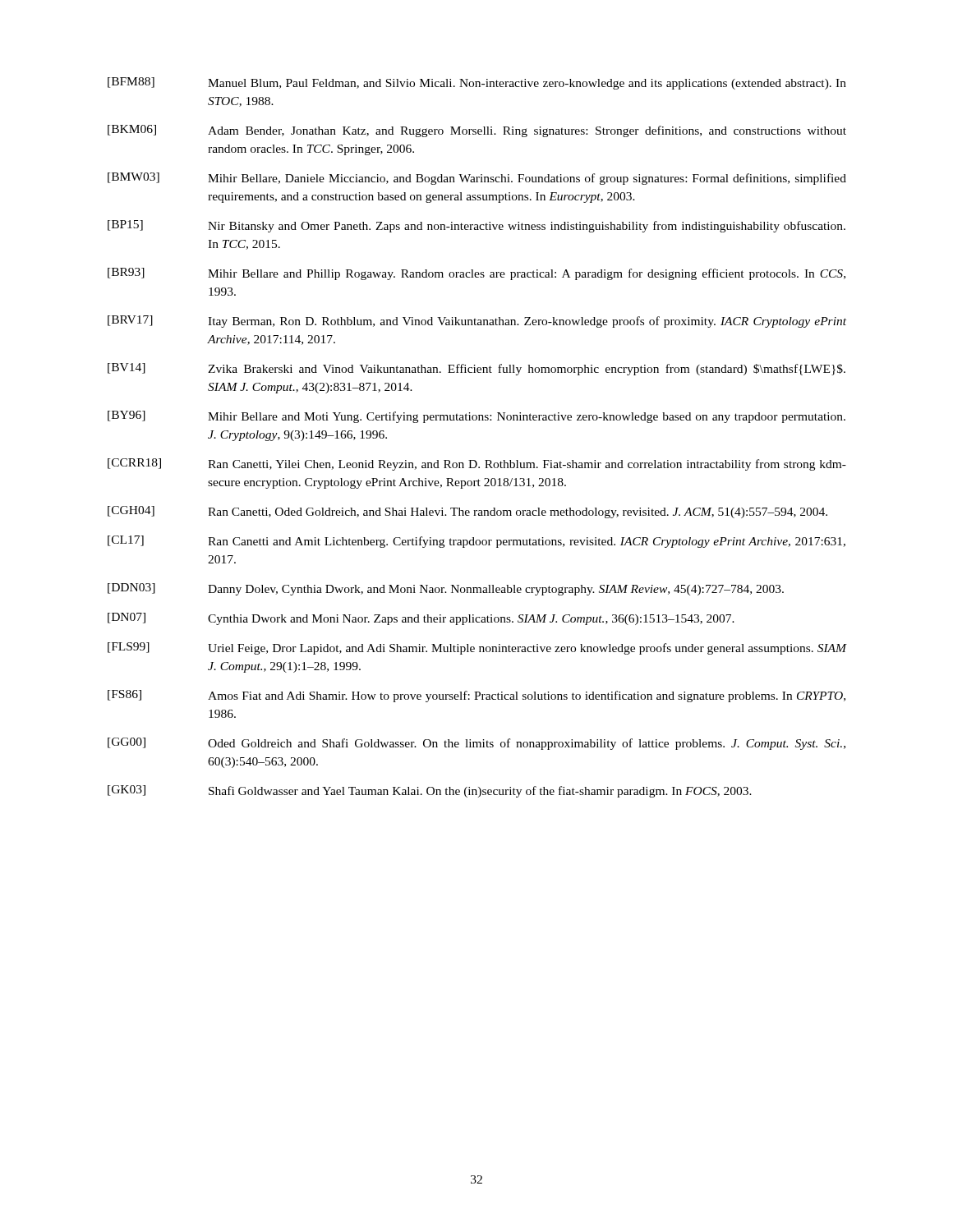Image resolution: width=953 pixels, height=1232 pixels.
Task: Locate the list item that reads "[BR93] Mihir Bellare and Phillip"
Action: click(x=476, y=283)
